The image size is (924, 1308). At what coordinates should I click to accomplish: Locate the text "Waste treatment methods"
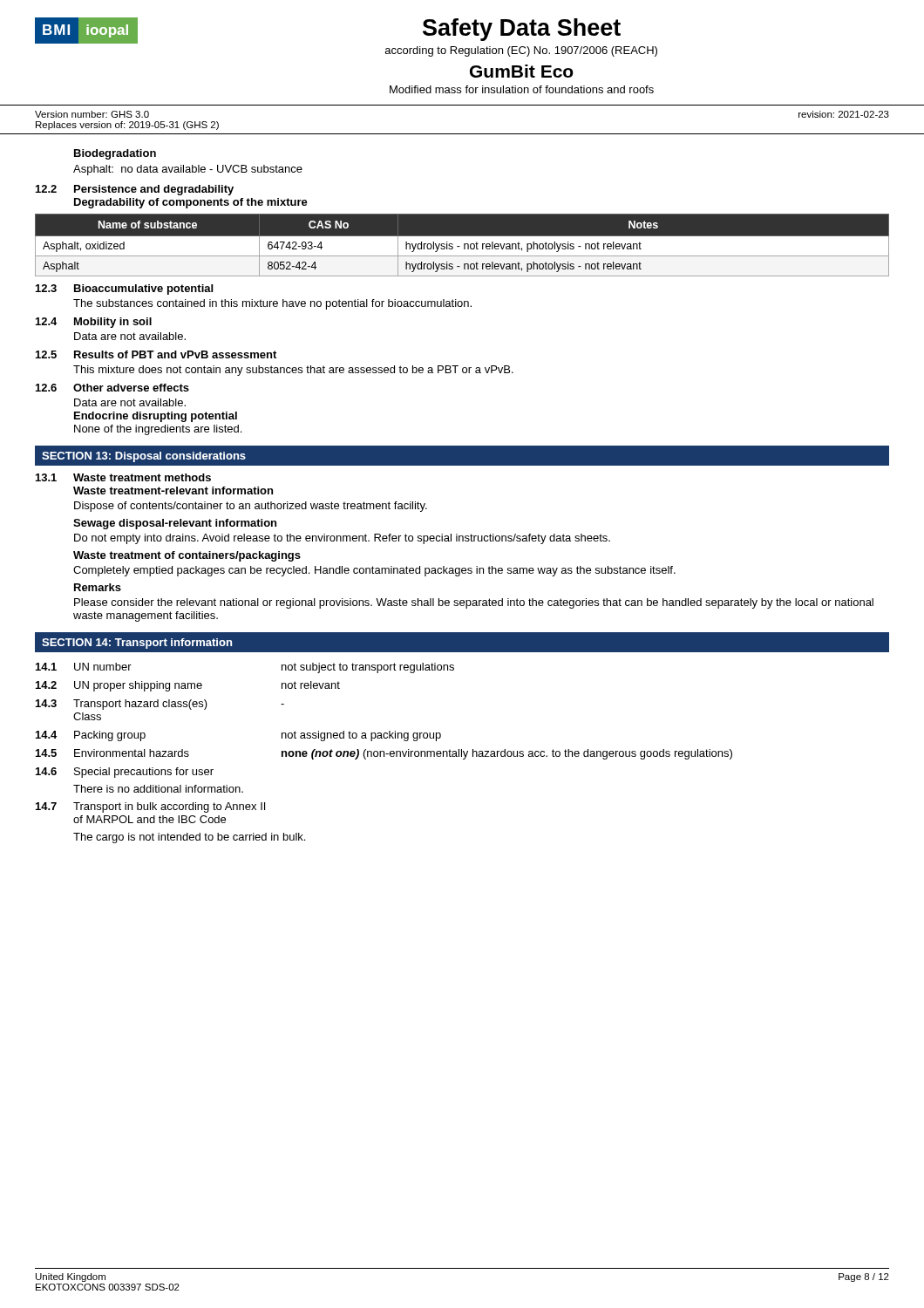(x=142, y=477)
